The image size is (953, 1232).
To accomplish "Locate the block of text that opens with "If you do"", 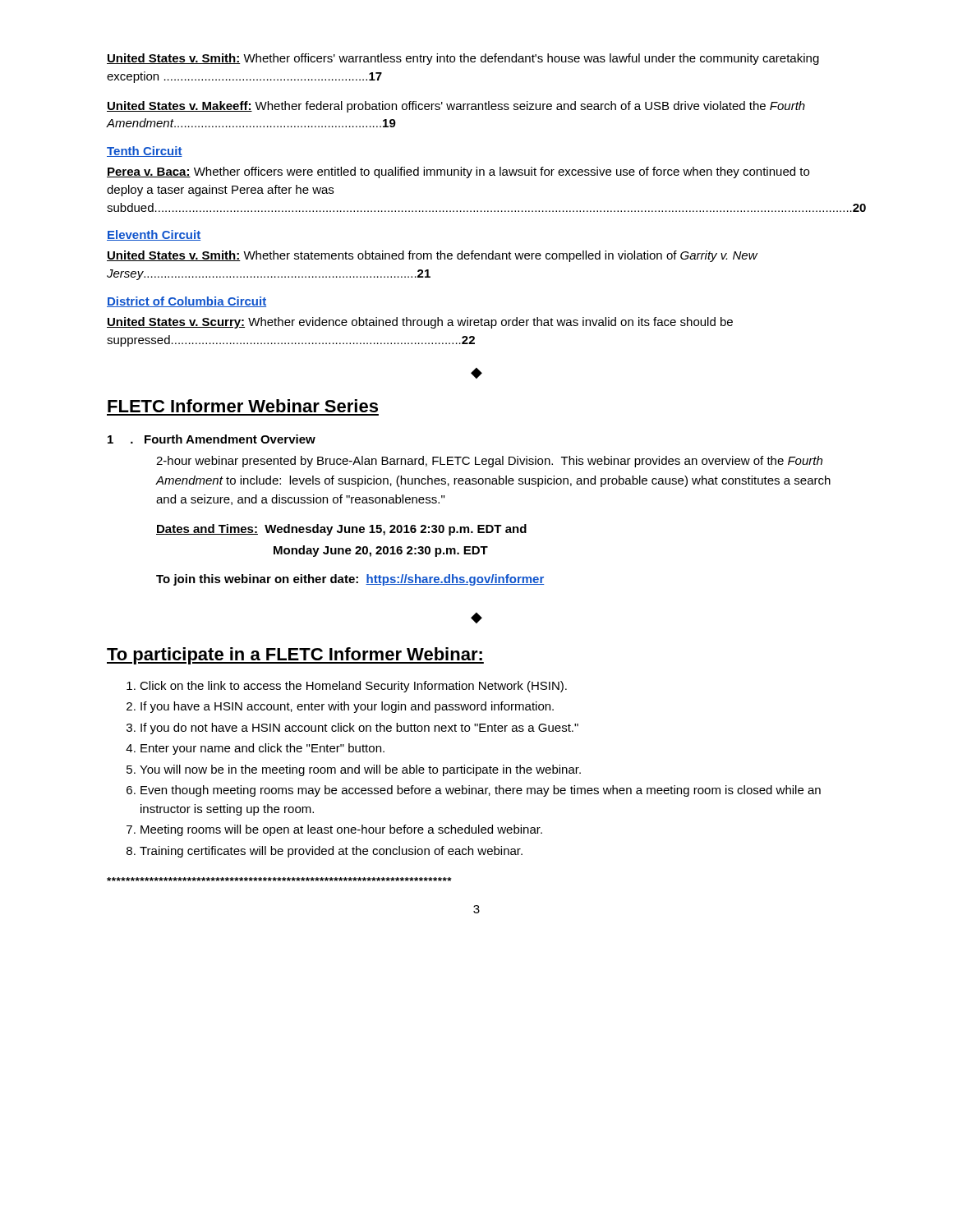I will pyautogui.click(x=359, y=727).
